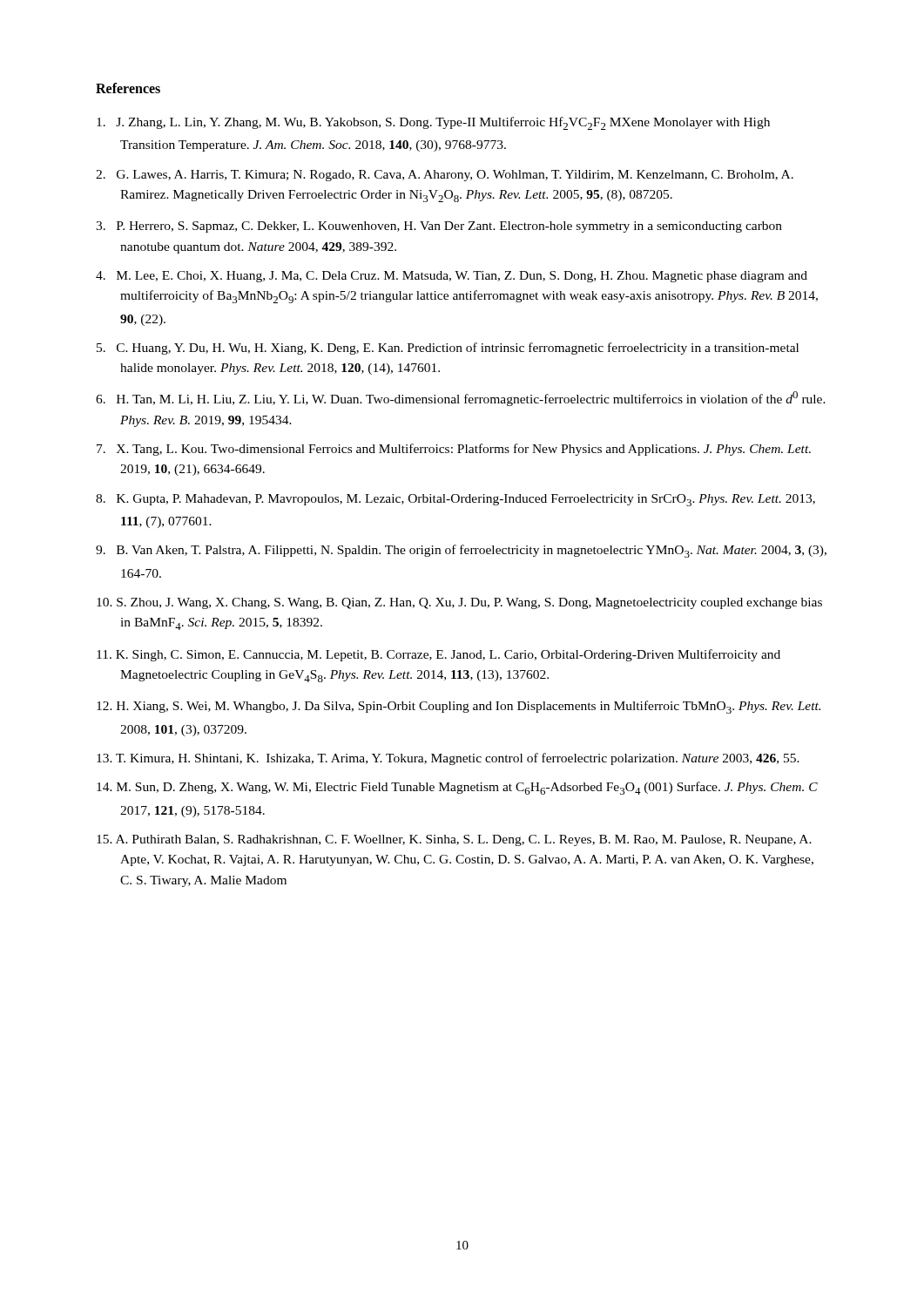Click the passage that begins "9. B. Van Aken, T. Palstra,"
Image resolution: width=924 pixels, height=1307 pixels.
[x=462, y=561]
